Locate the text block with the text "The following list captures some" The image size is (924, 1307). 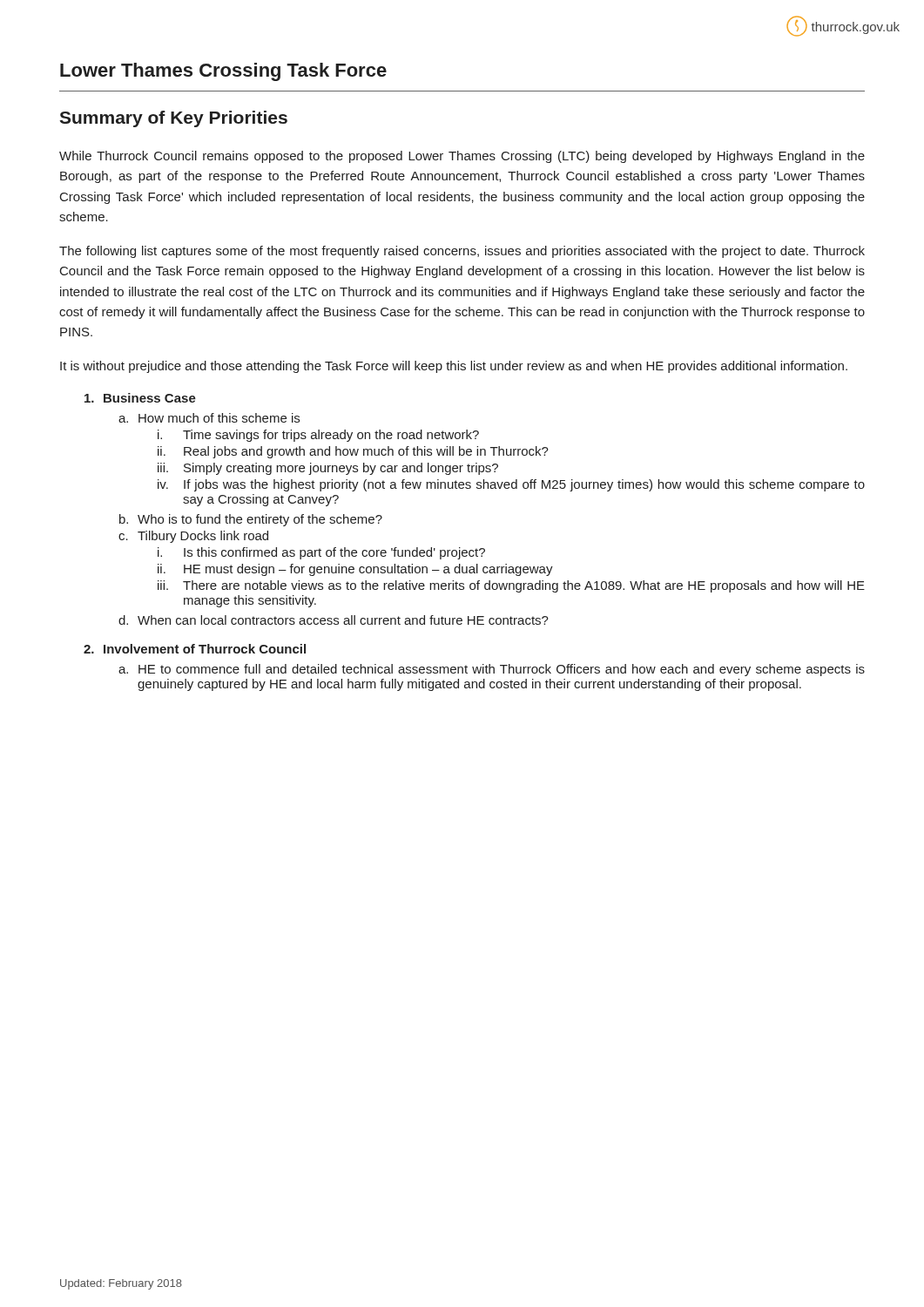pos(462,291)
